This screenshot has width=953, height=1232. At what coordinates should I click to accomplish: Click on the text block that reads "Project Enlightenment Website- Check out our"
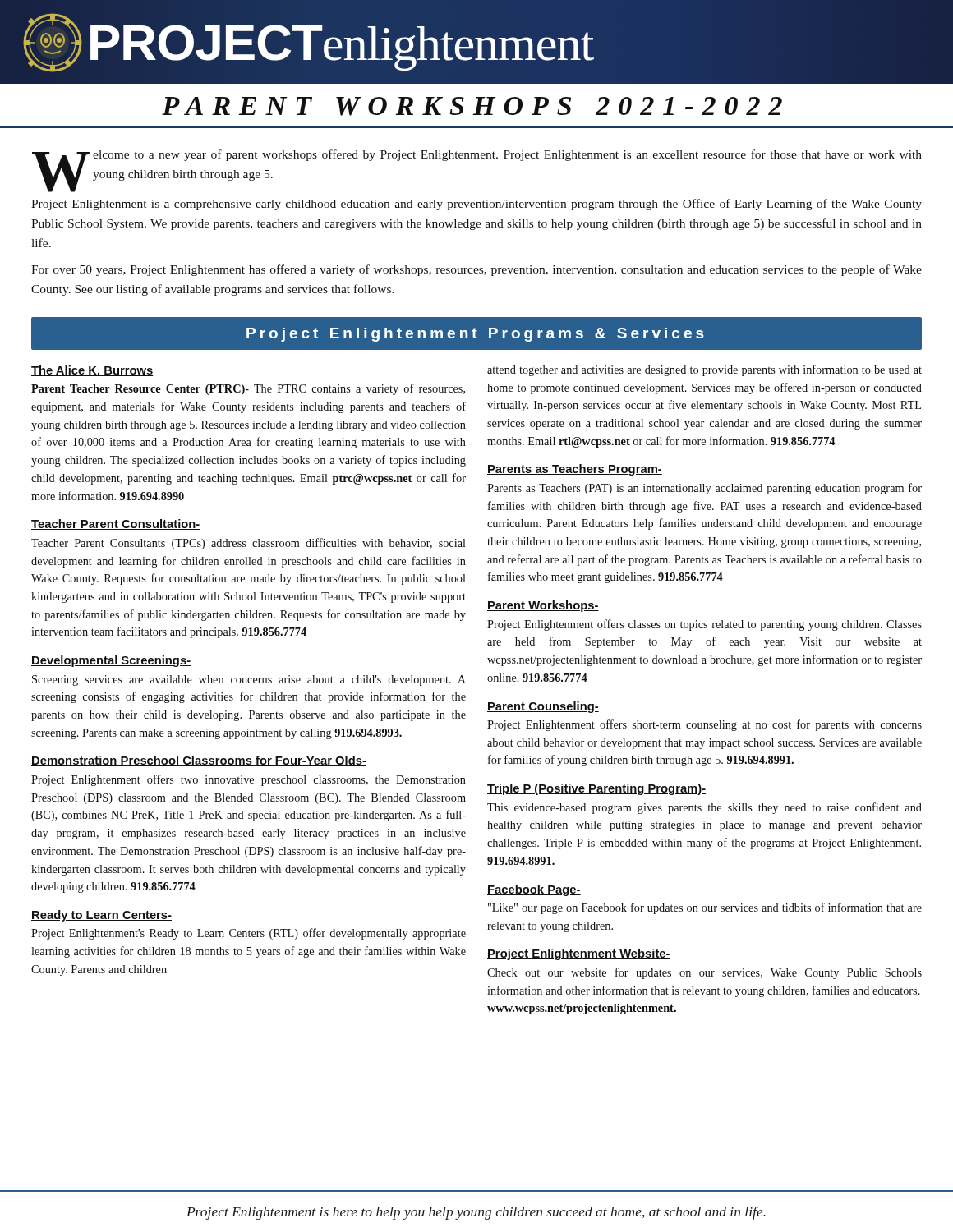point(704,981)
